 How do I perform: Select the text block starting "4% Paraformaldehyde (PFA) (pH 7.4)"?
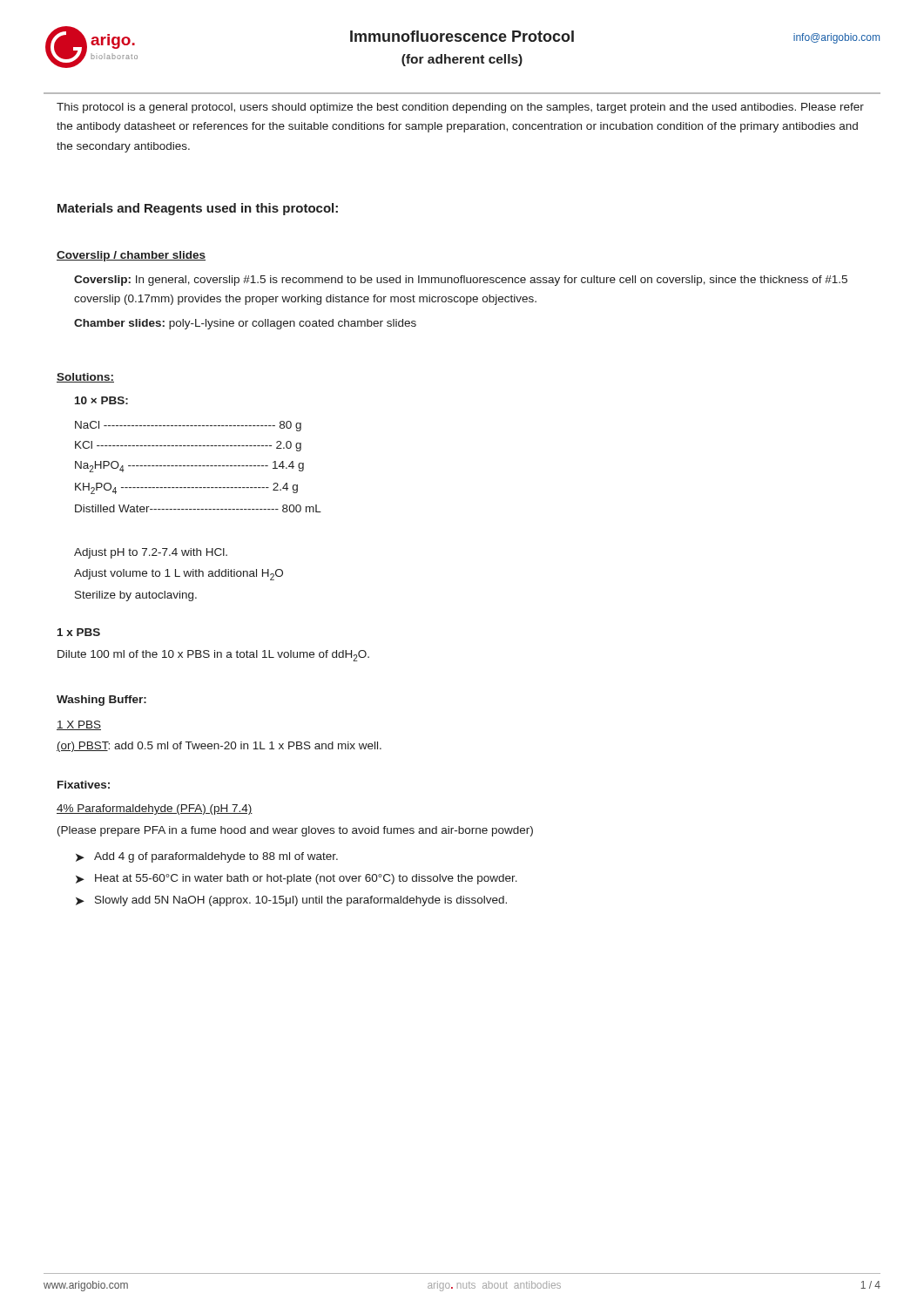[x=154, y=808]
